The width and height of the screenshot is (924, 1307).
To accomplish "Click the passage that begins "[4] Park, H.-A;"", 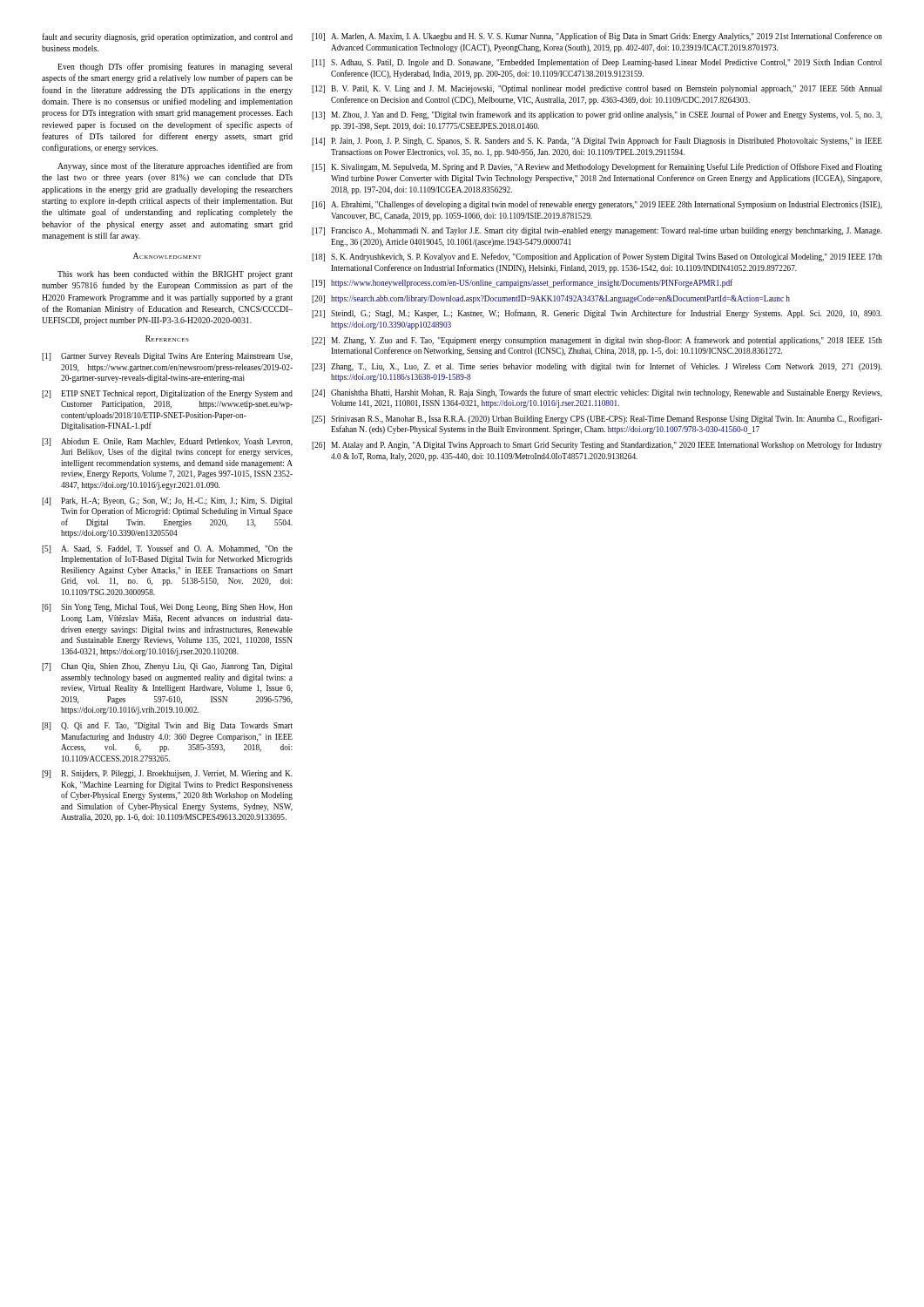I will click(167, 517).
